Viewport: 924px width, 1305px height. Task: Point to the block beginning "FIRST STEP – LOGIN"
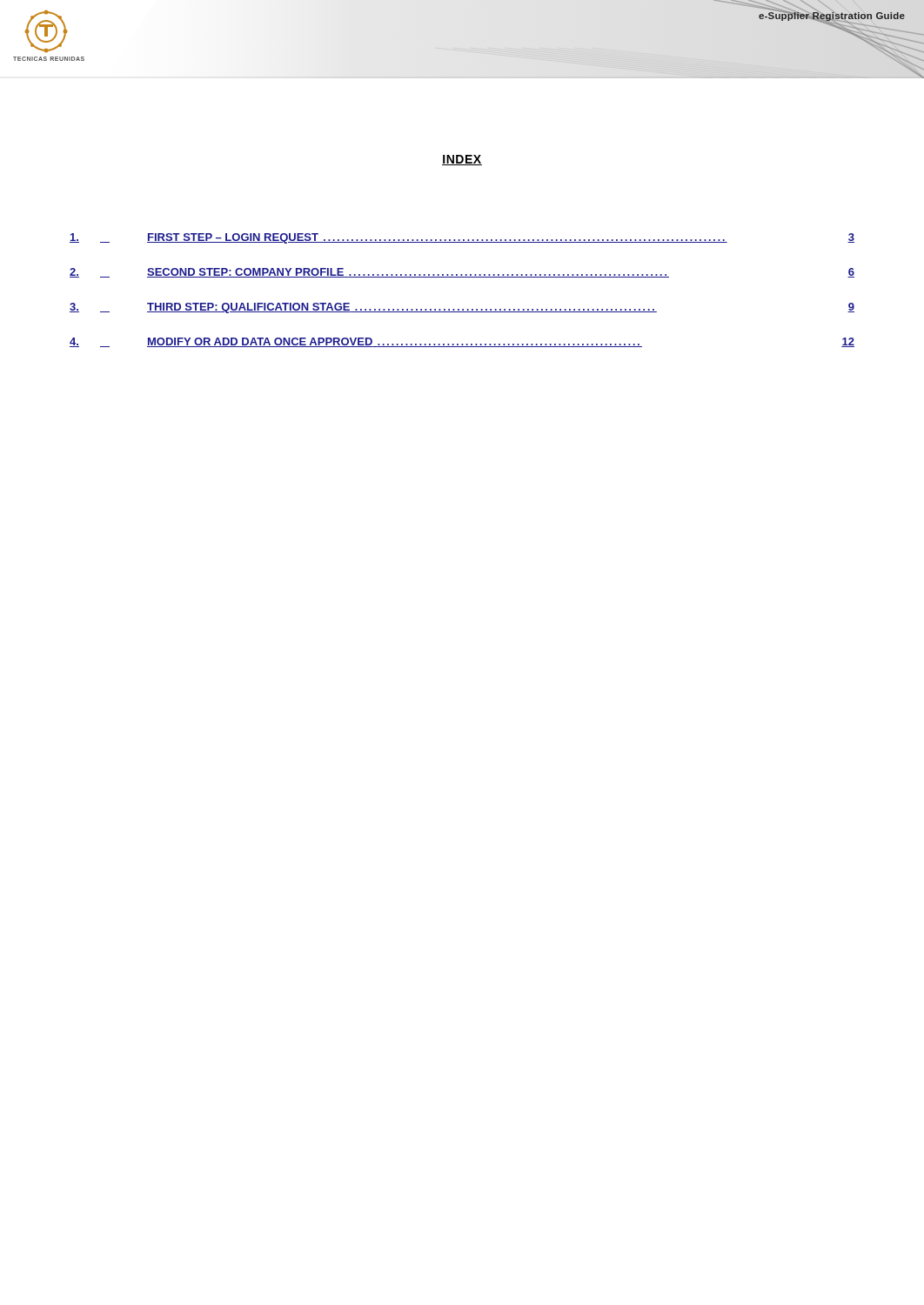(462, 237)
